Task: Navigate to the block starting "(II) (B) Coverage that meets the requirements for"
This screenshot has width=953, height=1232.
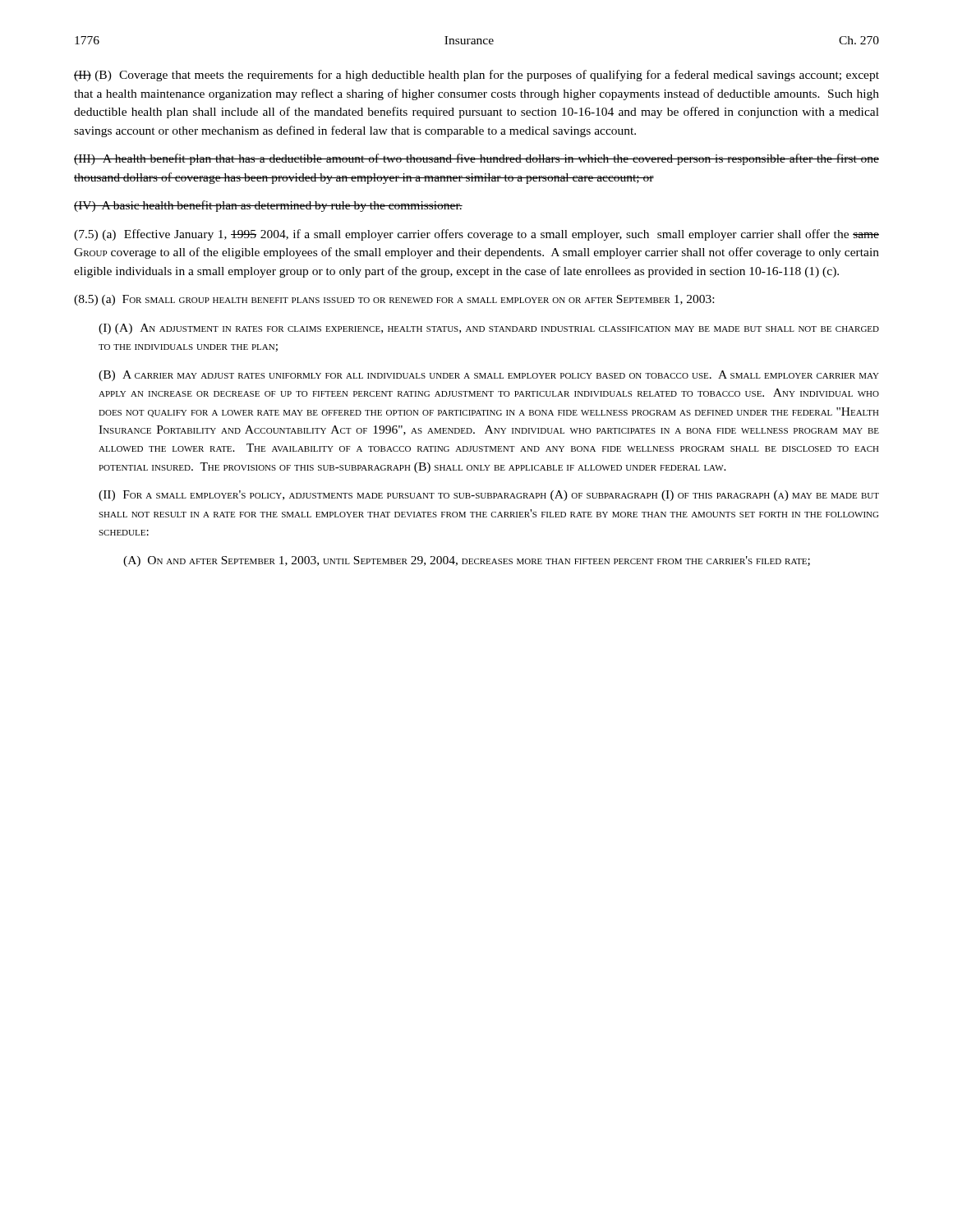Action: (x=476, y=102)
